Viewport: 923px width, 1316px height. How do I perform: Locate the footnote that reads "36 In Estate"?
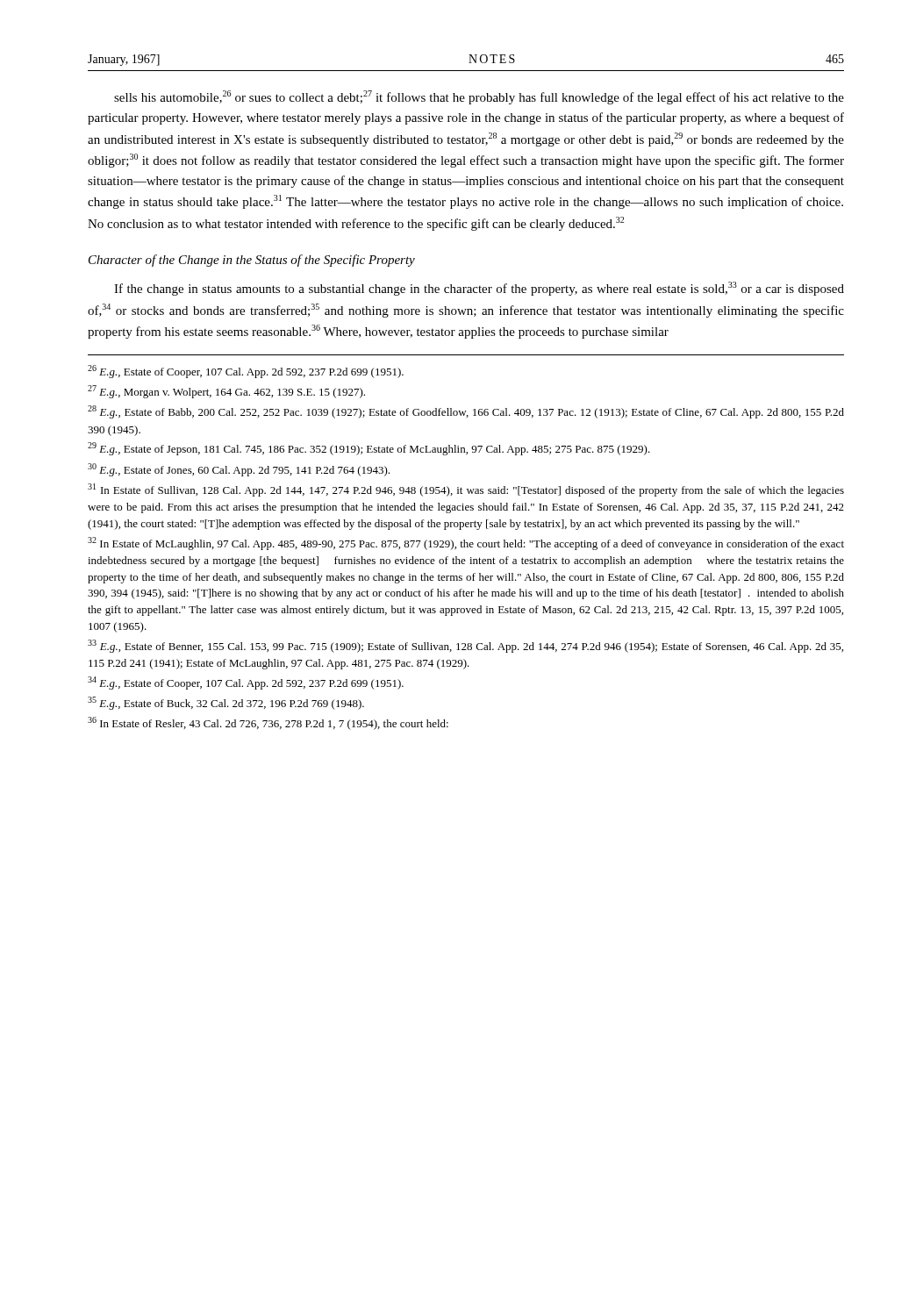coord(268,723)
